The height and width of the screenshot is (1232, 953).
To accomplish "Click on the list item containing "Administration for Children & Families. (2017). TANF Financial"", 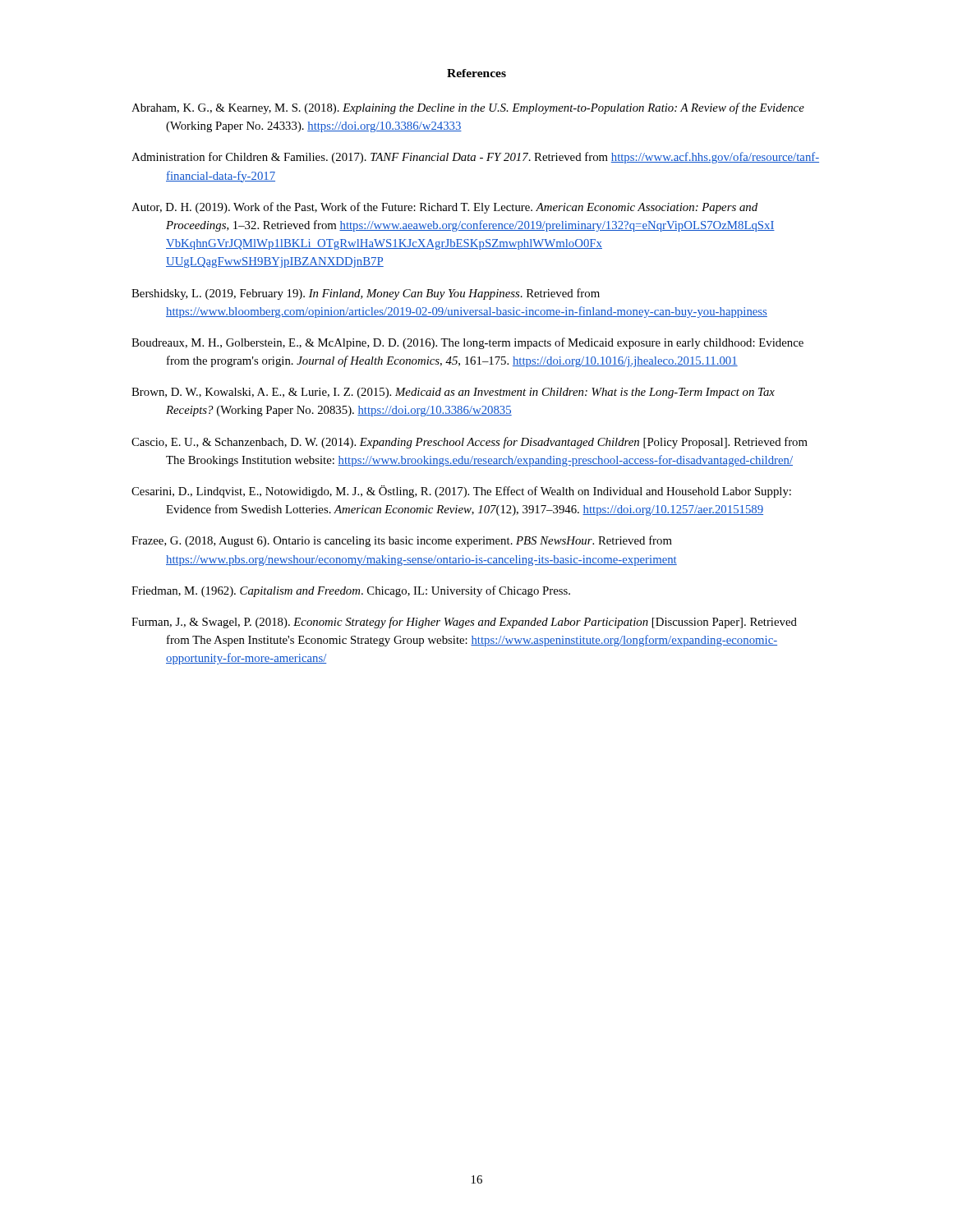I will 475,166.
